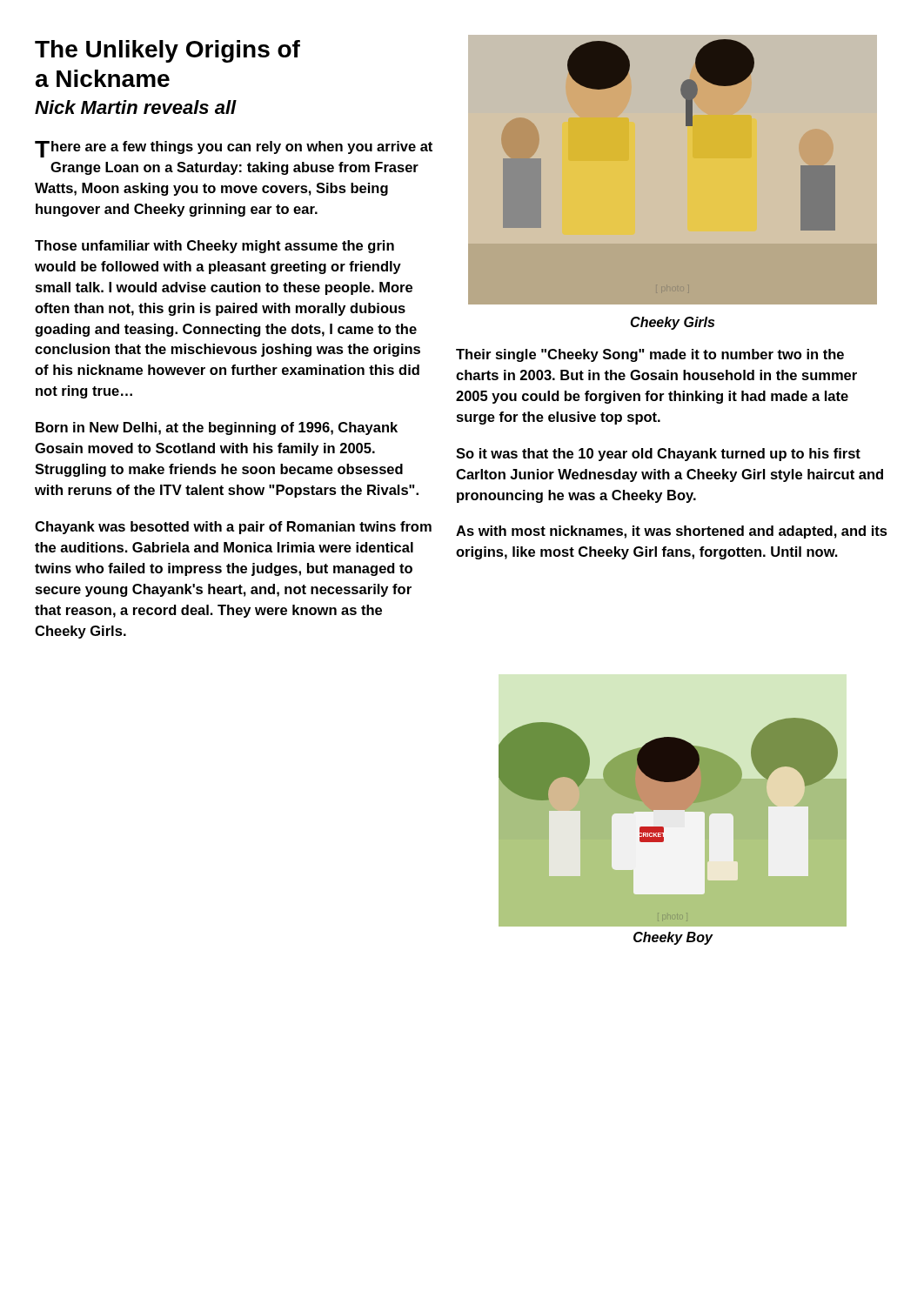Click the passage that begins "There are a few things you"

(x=234, y=177)
